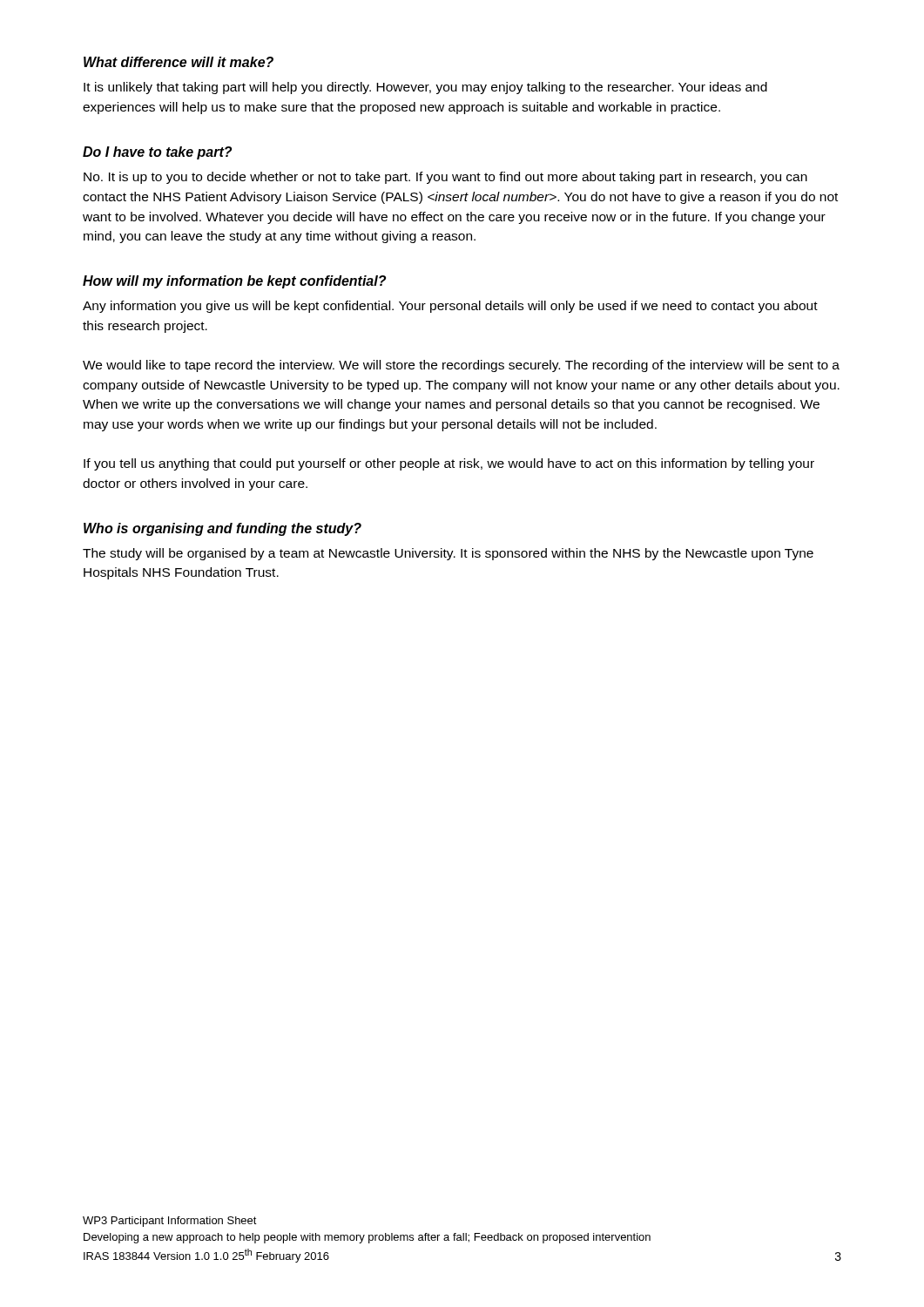Find the text block with the text "It is unlikely that taking part will"

click(425, 97)
